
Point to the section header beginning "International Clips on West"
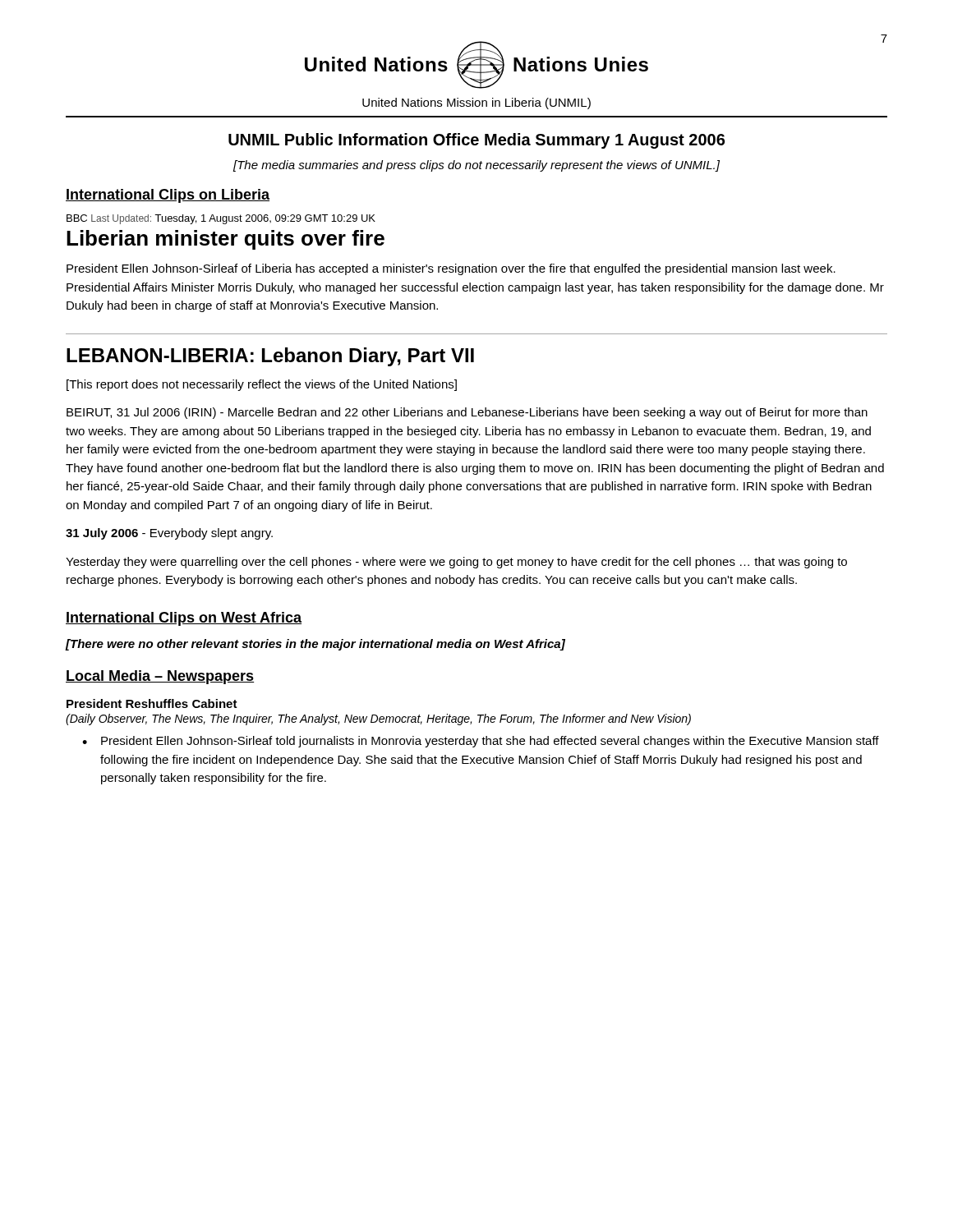[184, 617]
